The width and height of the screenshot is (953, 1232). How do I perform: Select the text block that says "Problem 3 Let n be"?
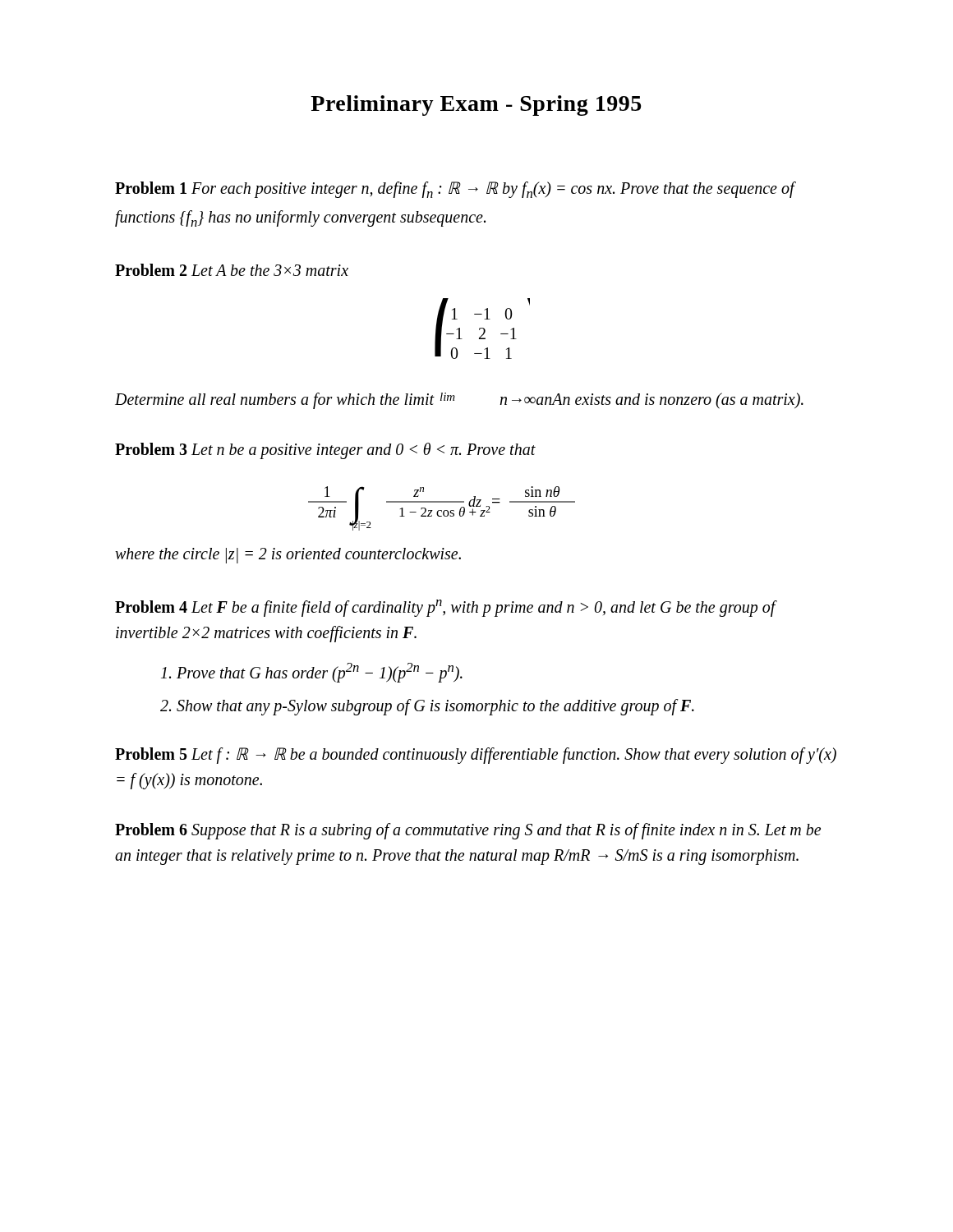click(x=325, y=449)
